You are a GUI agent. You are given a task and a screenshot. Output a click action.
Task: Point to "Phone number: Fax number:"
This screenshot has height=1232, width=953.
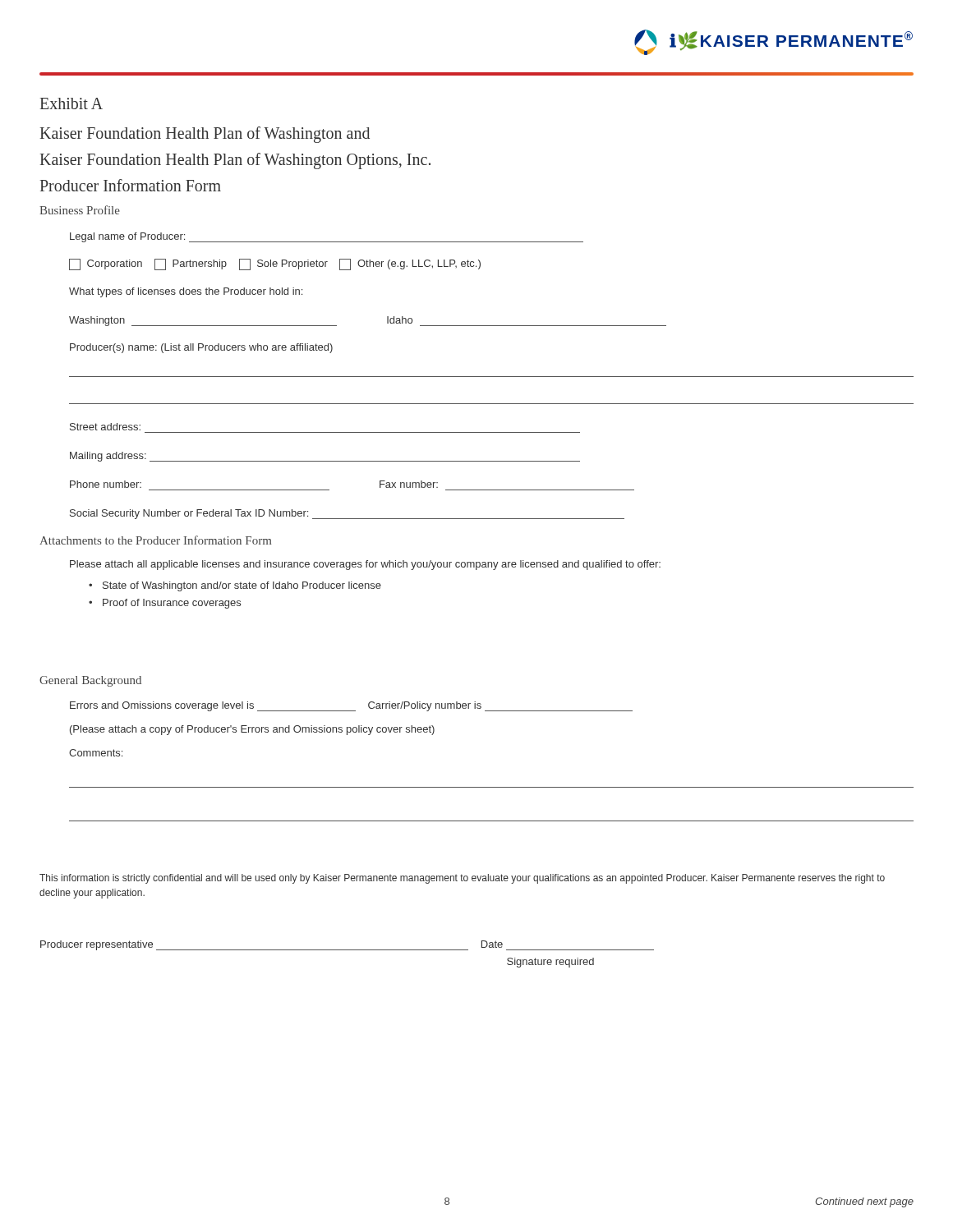coord(491,483)
